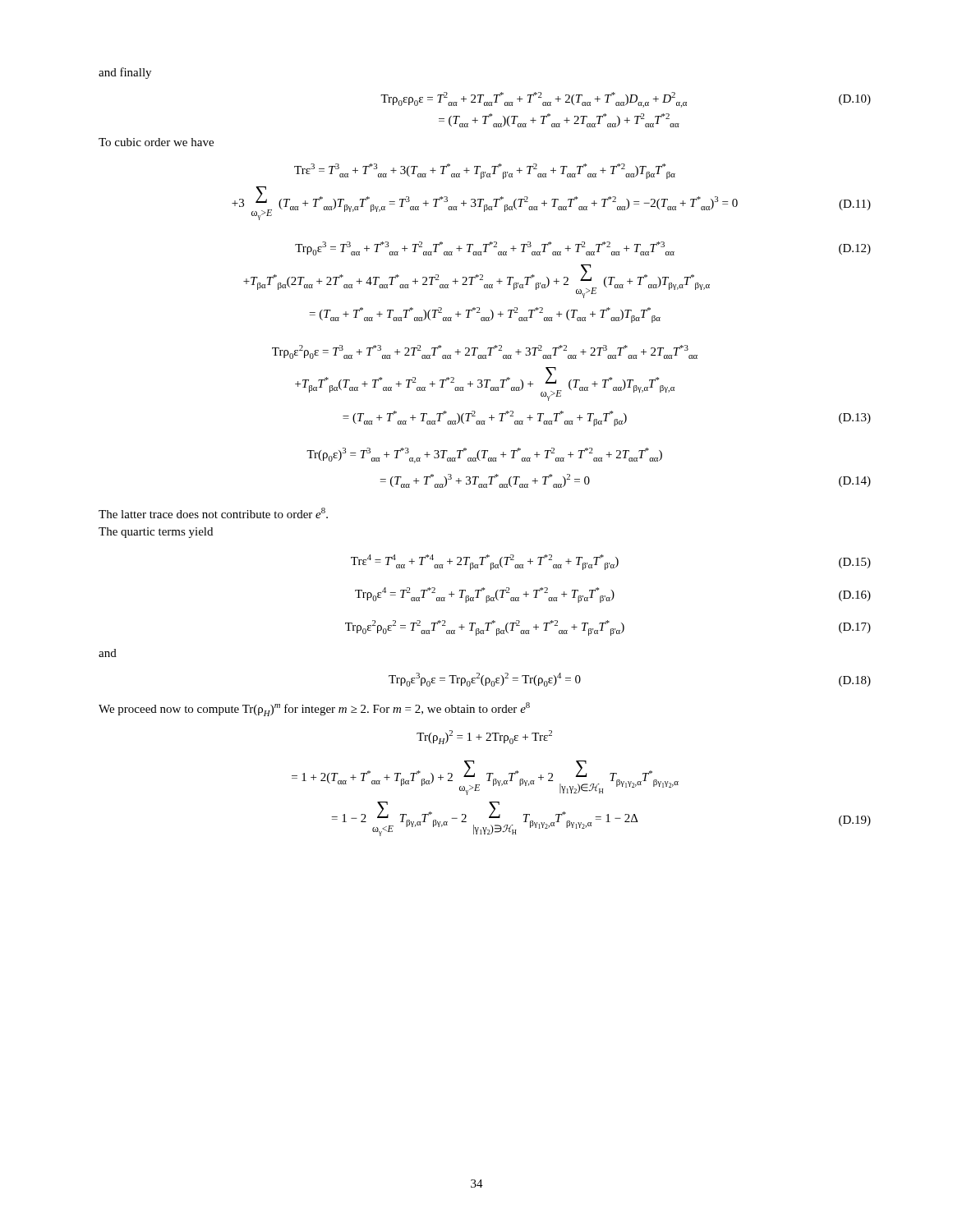The height and width of the screenshot is (1232, 953).
Task: Select the block starting "Trρ0ε3ρ0ε = Trρ0ε2(ρ0ε)2 = Tr(ρ0ε)4 = 0"
Action: pyautogui.click(x=485, y=680)
